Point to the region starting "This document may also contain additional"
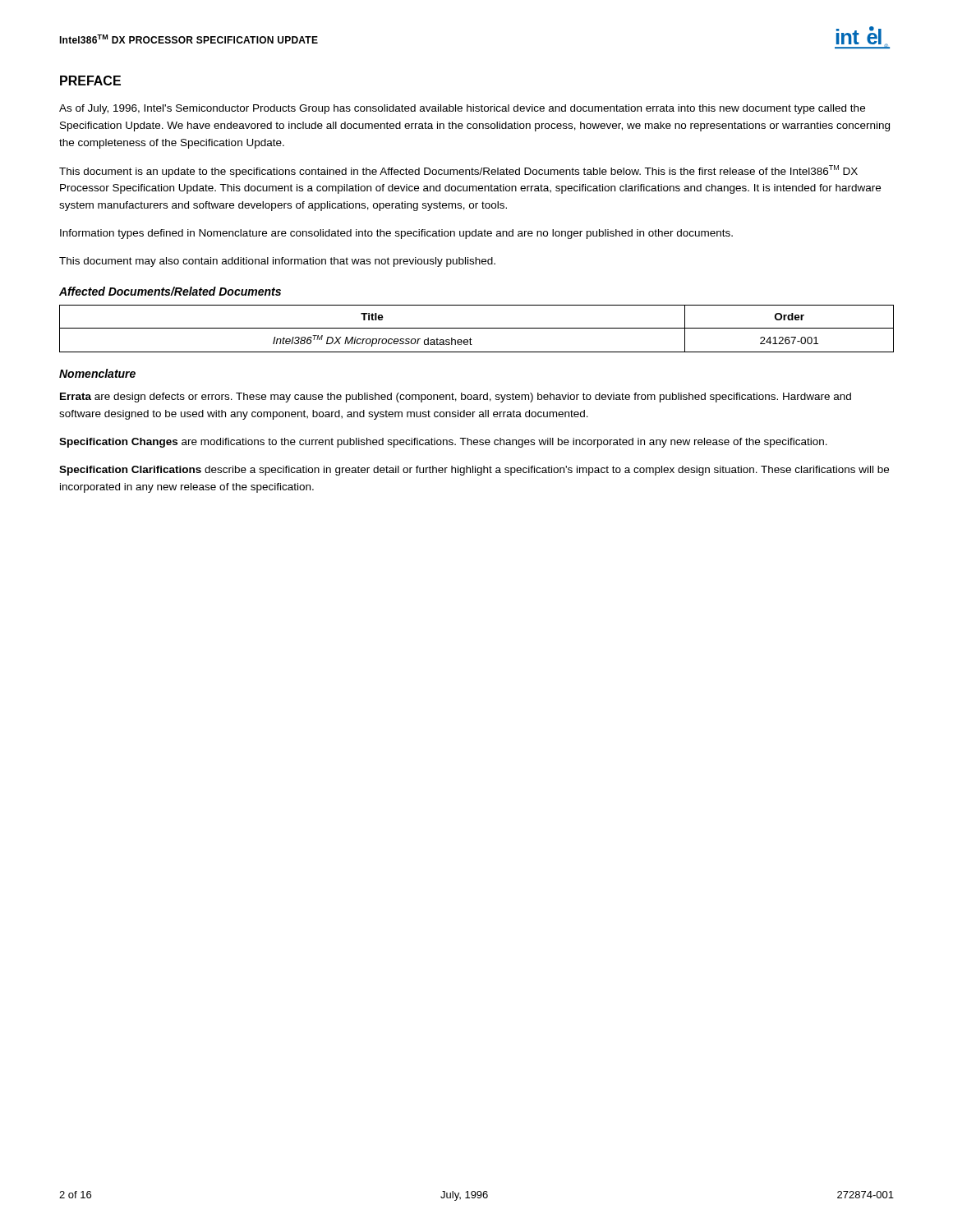This screenshot has width=953, height=1232. coord(278,261)
